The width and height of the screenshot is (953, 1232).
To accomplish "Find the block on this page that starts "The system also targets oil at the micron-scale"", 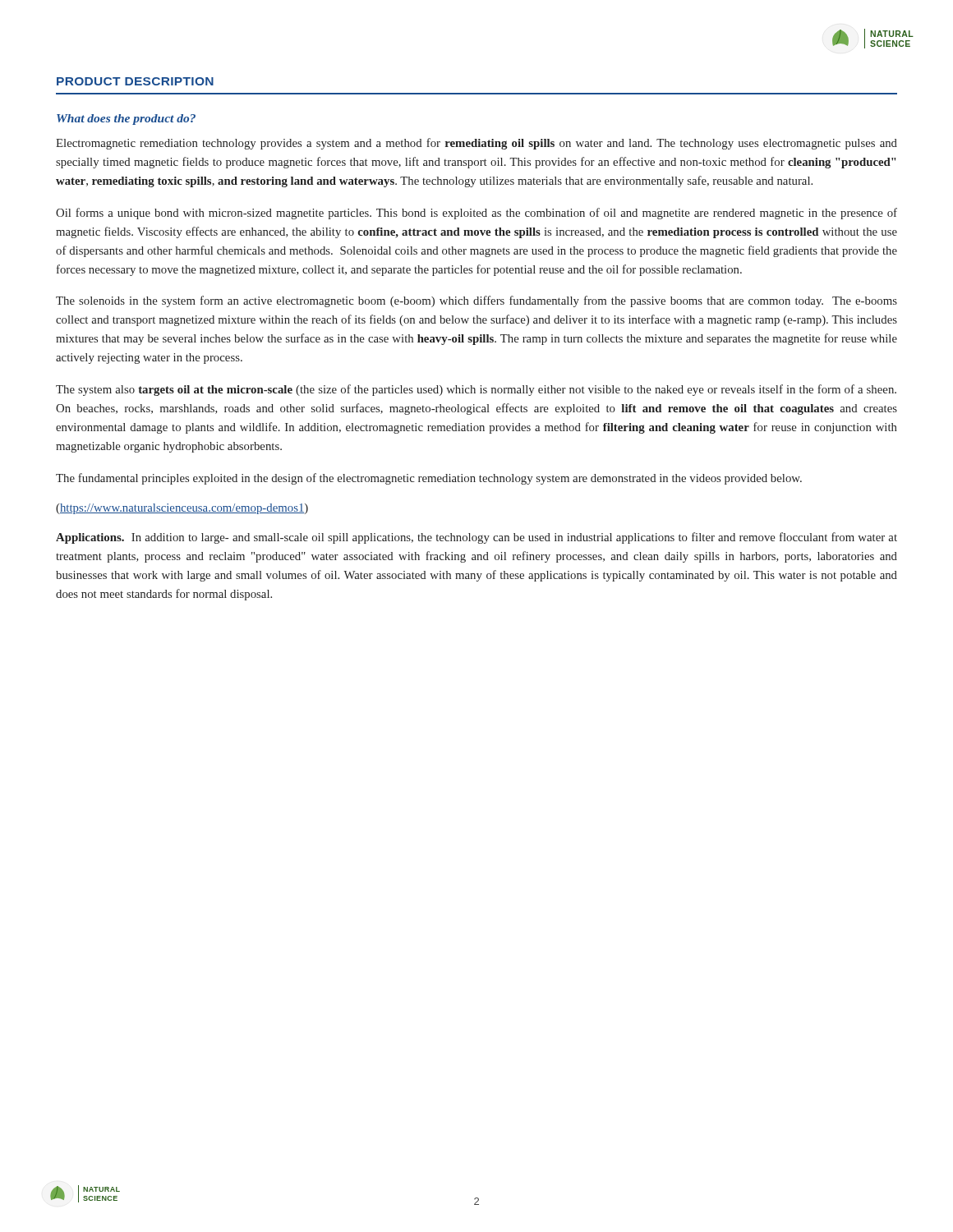I will pyautogui.click(x=476, y=418).
